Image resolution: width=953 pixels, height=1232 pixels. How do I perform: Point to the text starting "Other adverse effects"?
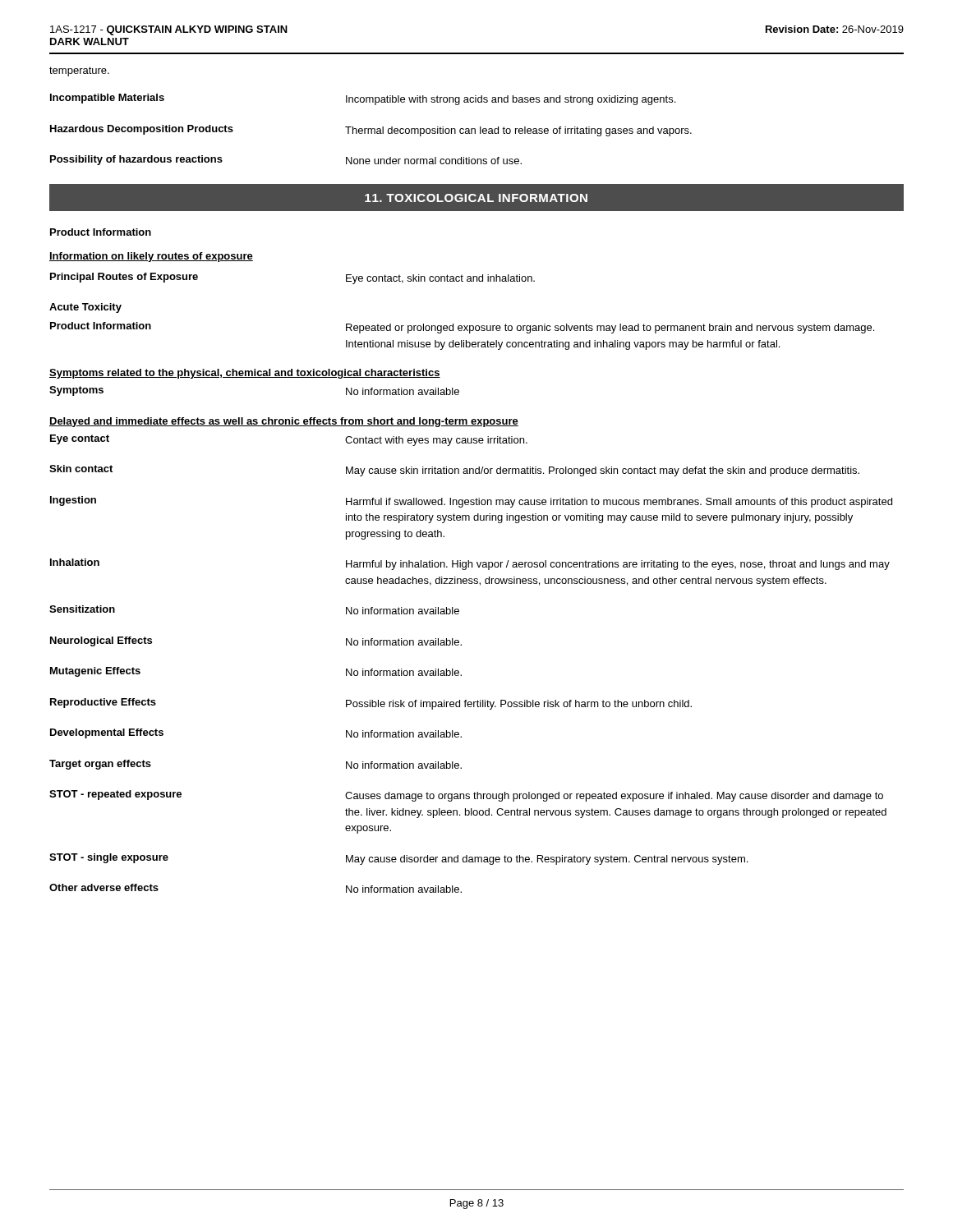(113, 888)
